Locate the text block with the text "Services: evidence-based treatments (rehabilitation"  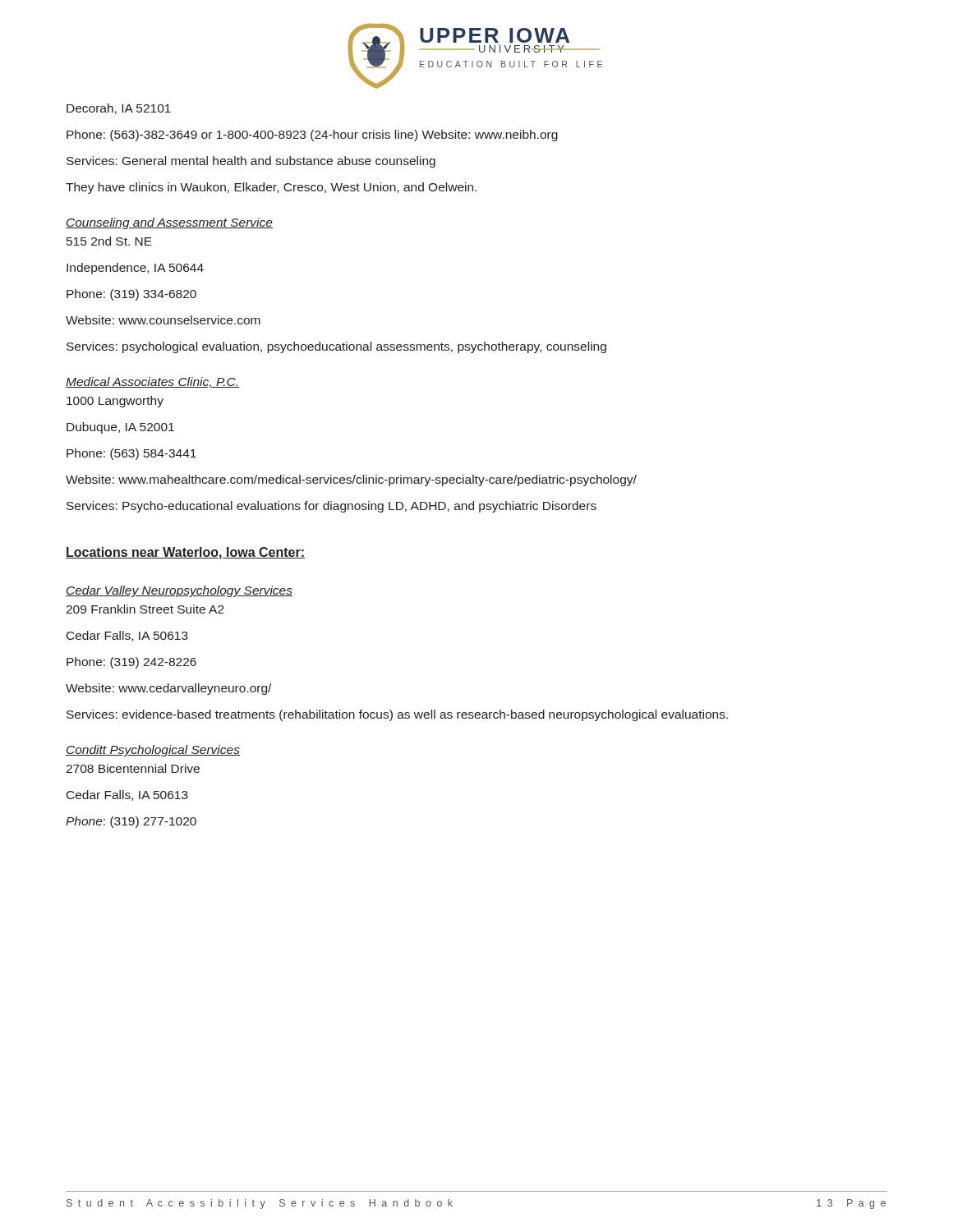click(x=397, y=714)
